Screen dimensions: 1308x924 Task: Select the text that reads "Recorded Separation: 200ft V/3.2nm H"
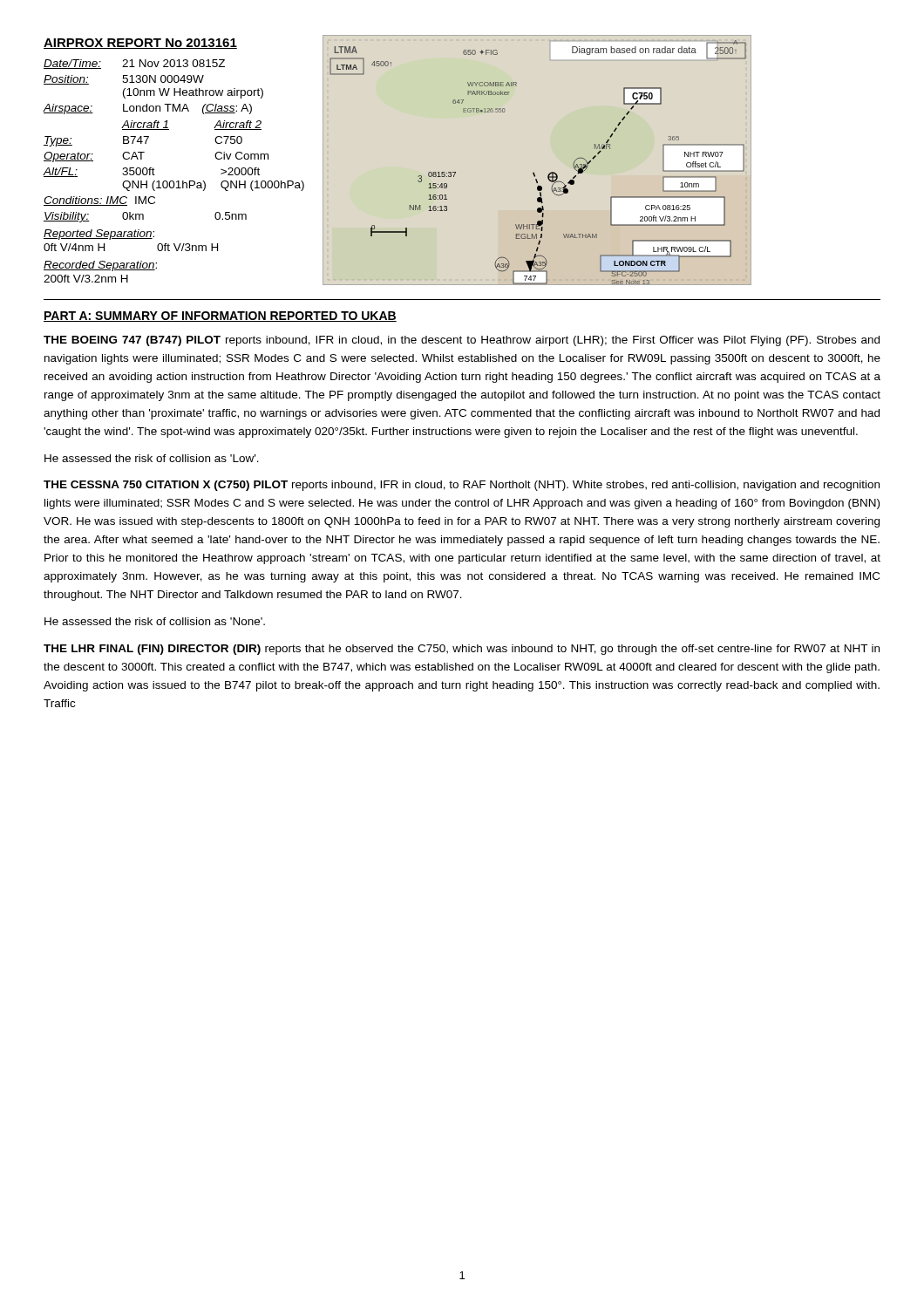pyautogui.click(x=100, y=266)
